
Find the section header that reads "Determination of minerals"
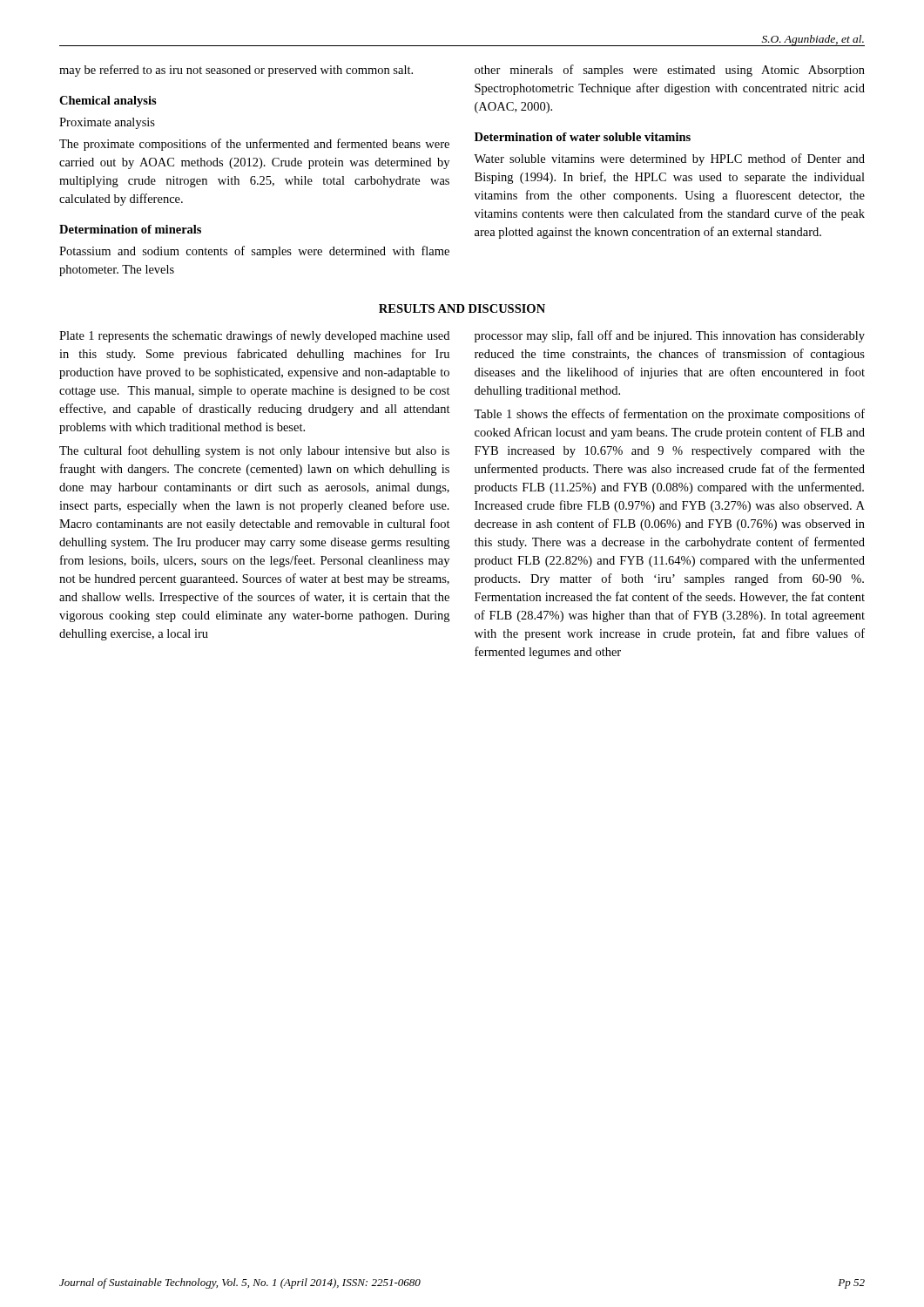tap(130, 229)
